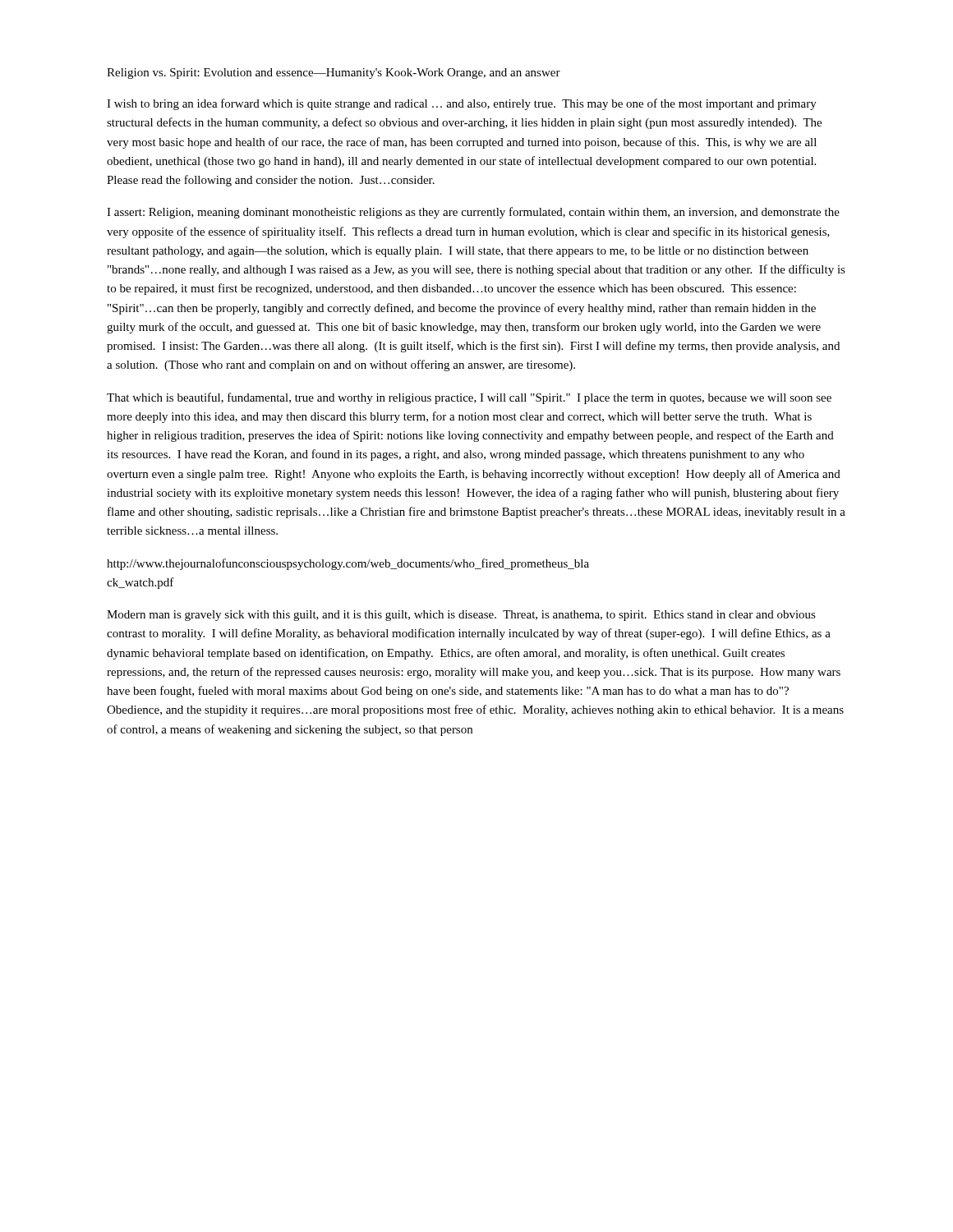Select the text block starting "Religion vs. Spirit: Evolution and essence—Humanity's Kook-Work Orange,"
The image size is (953, 1232).
point(333,72)
